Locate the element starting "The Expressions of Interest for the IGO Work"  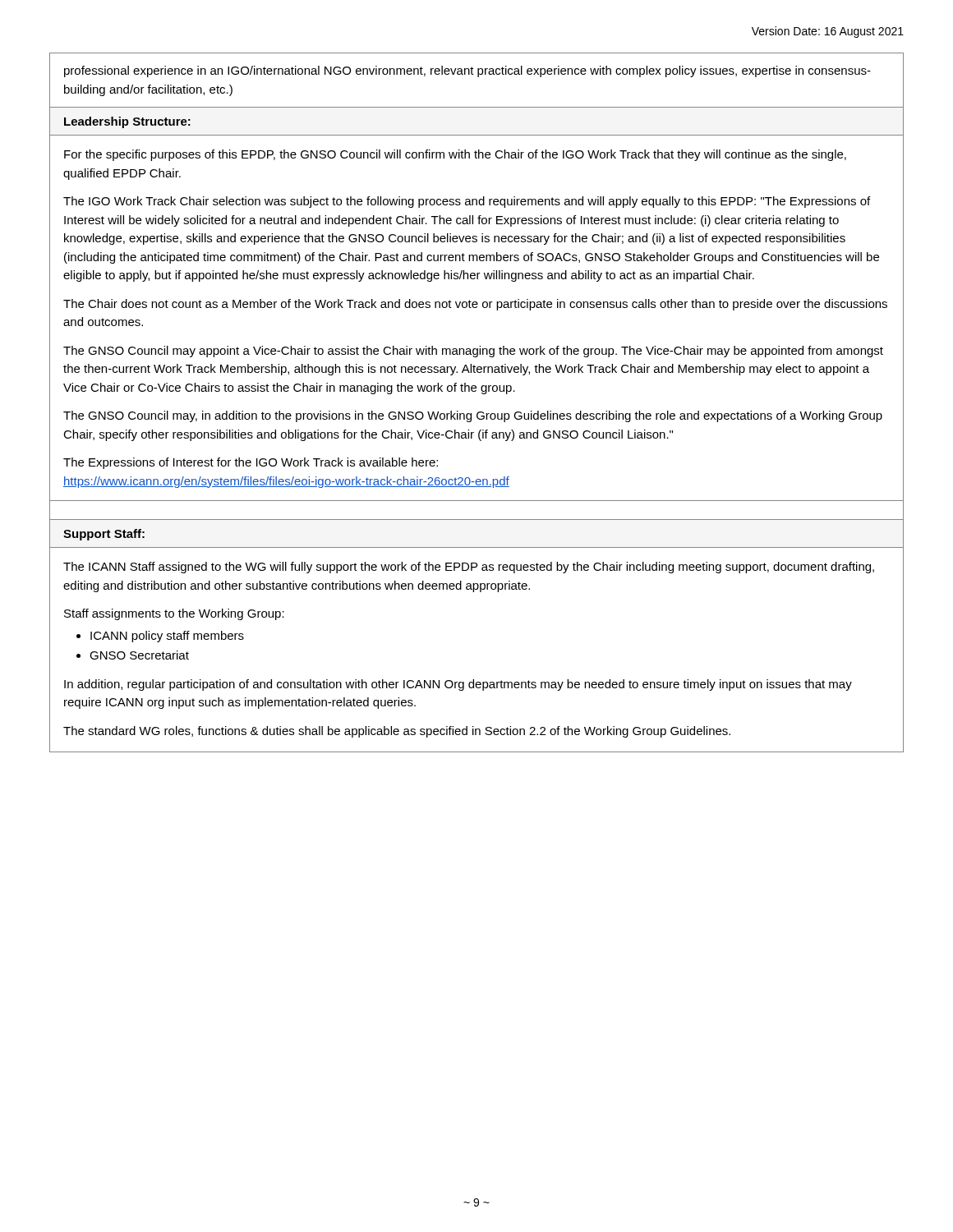[x=286, y=471]
